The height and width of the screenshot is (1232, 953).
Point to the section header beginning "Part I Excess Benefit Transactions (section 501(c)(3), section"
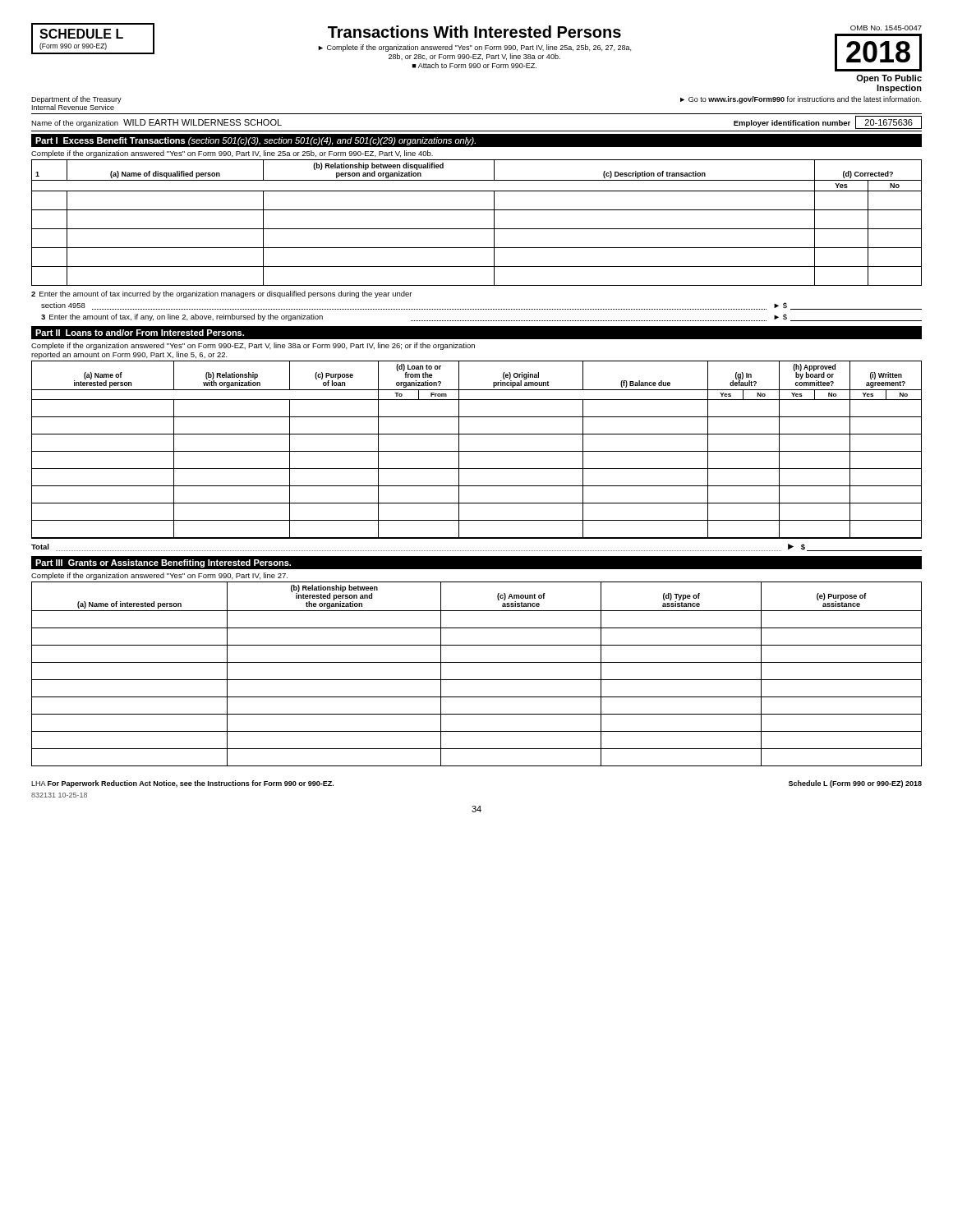(256, 140)
